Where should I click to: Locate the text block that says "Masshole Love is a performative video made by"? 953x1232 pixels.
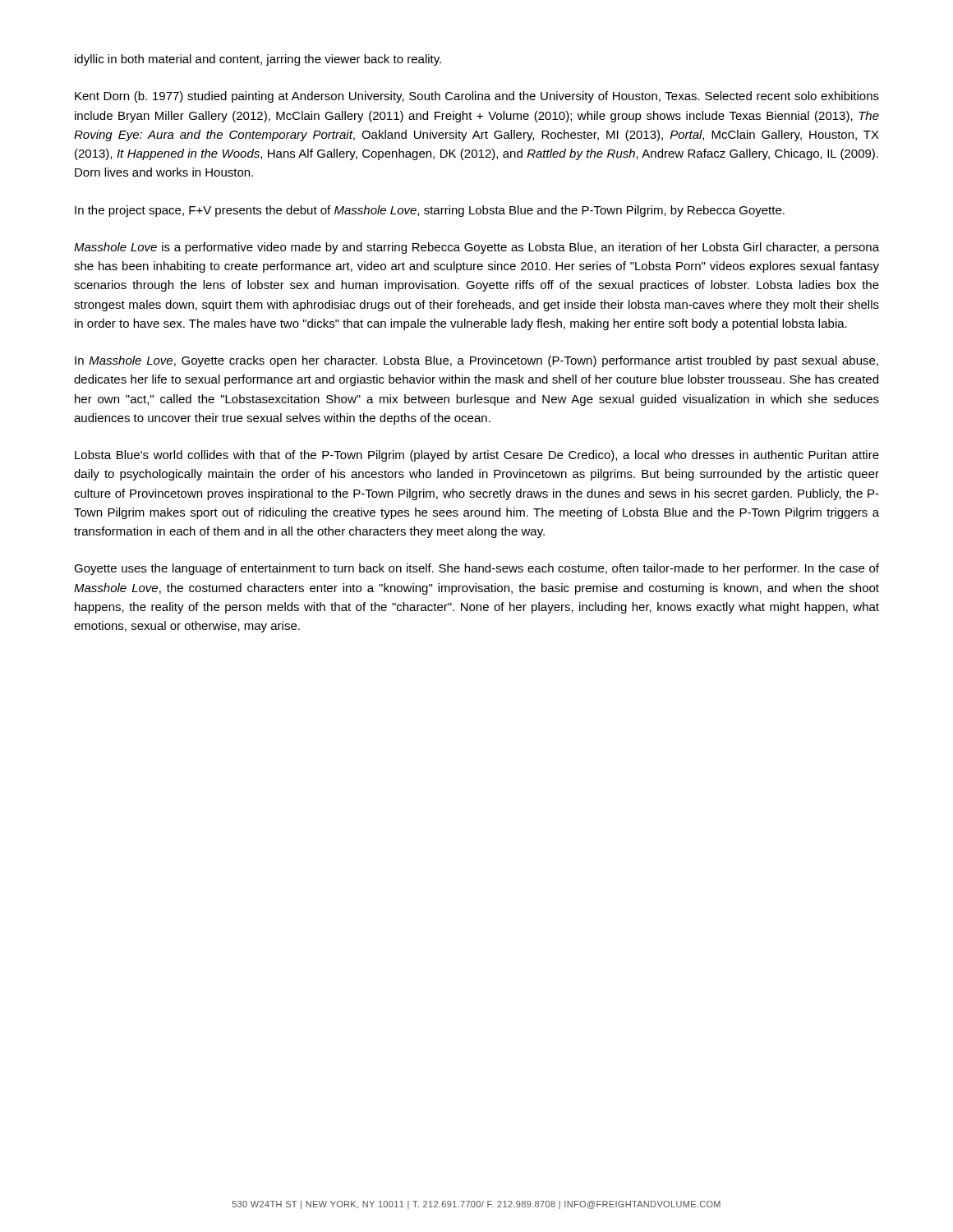point(476,285)
